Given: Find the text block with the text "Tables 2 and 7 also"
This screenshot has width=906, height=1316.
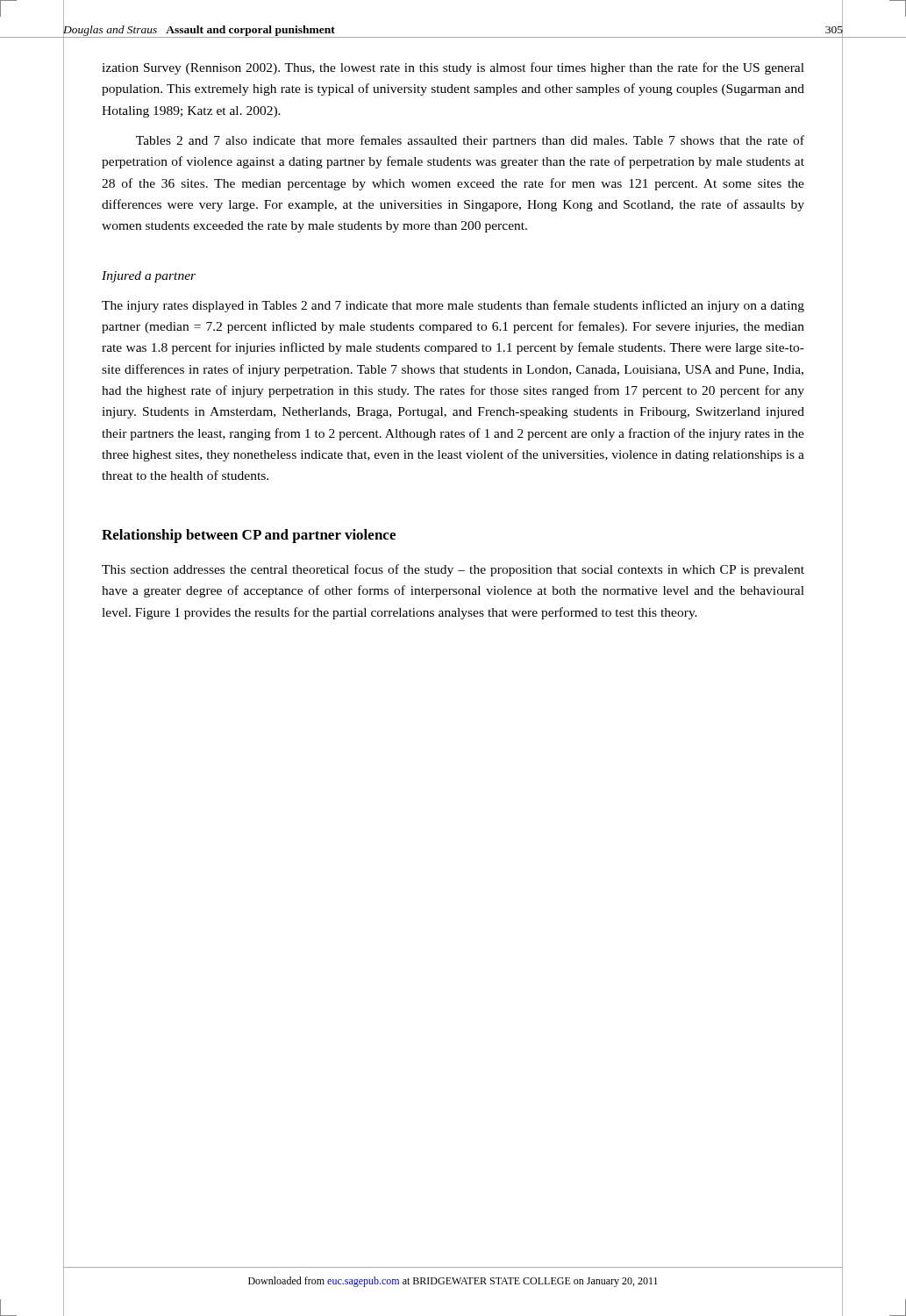Looking at the screenshot, I should tap(453, 183).
